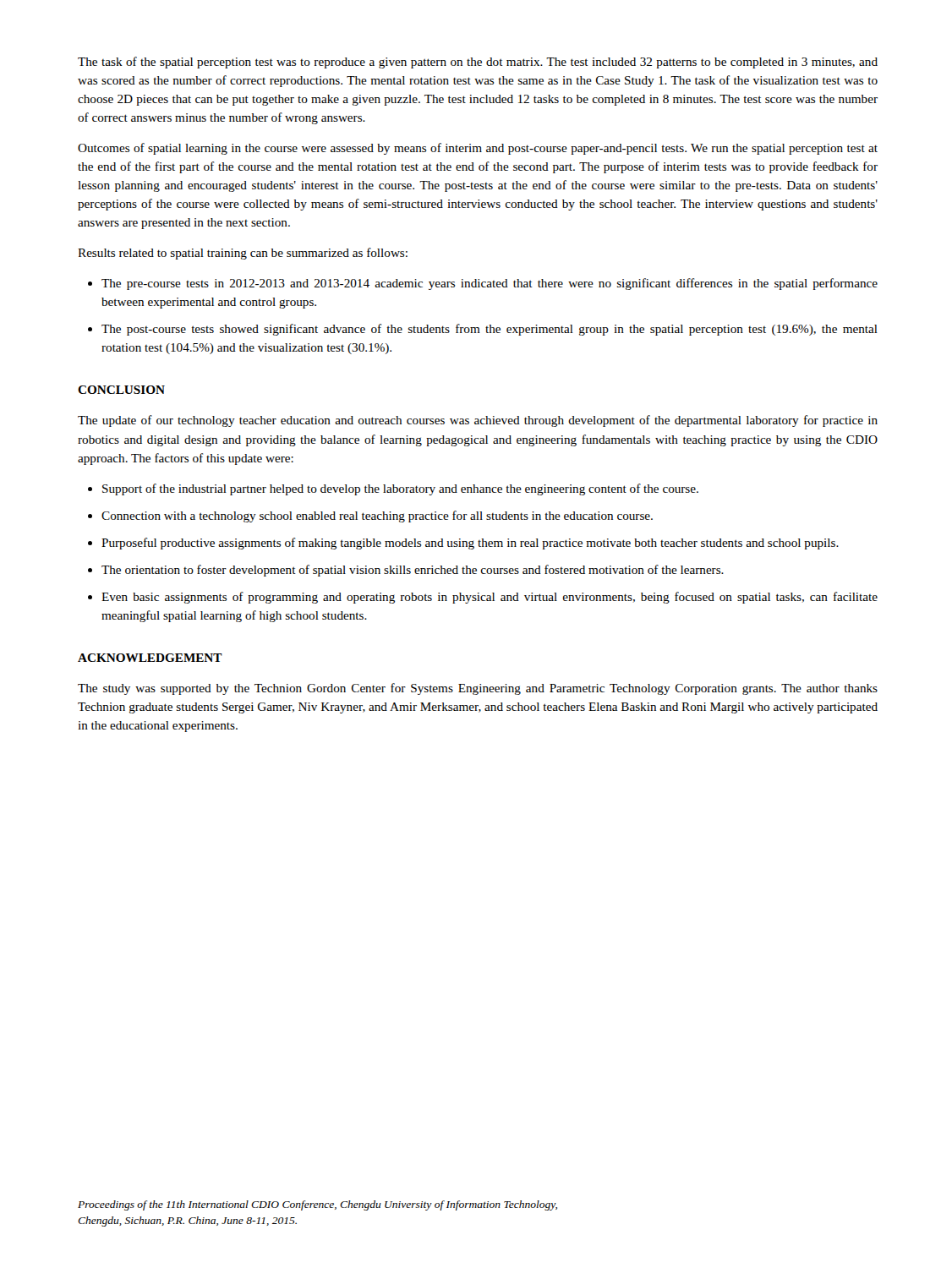
Task: Select the list item that reads "The pre-course tests"
Action: [490, 292]
